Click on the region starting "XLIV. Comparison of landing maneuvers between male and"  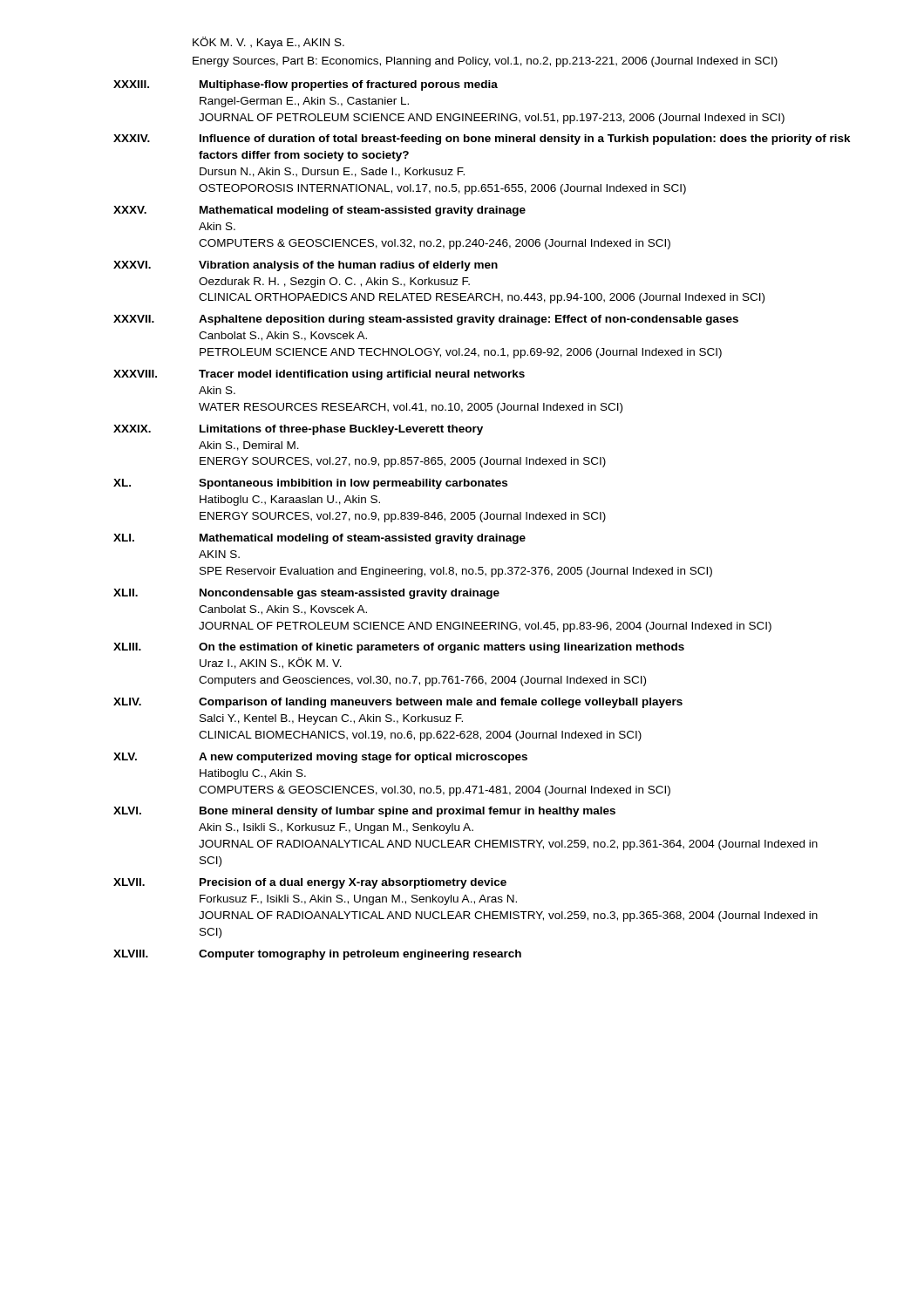click(x=488, y=719)
